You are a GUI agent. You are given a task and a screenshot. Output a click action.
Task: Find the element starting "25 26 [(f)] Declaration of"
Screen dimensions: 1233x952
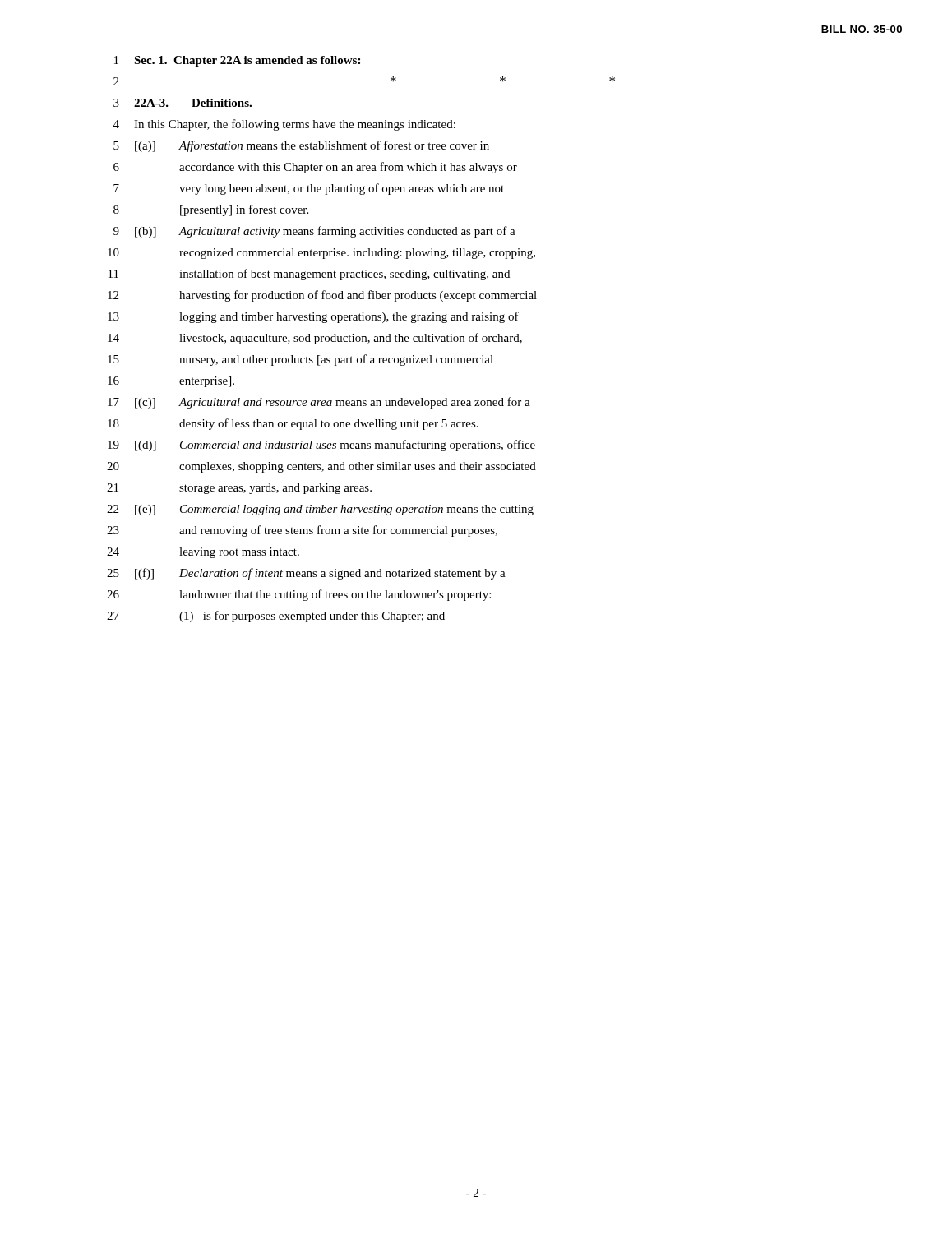tap(484, 584)
